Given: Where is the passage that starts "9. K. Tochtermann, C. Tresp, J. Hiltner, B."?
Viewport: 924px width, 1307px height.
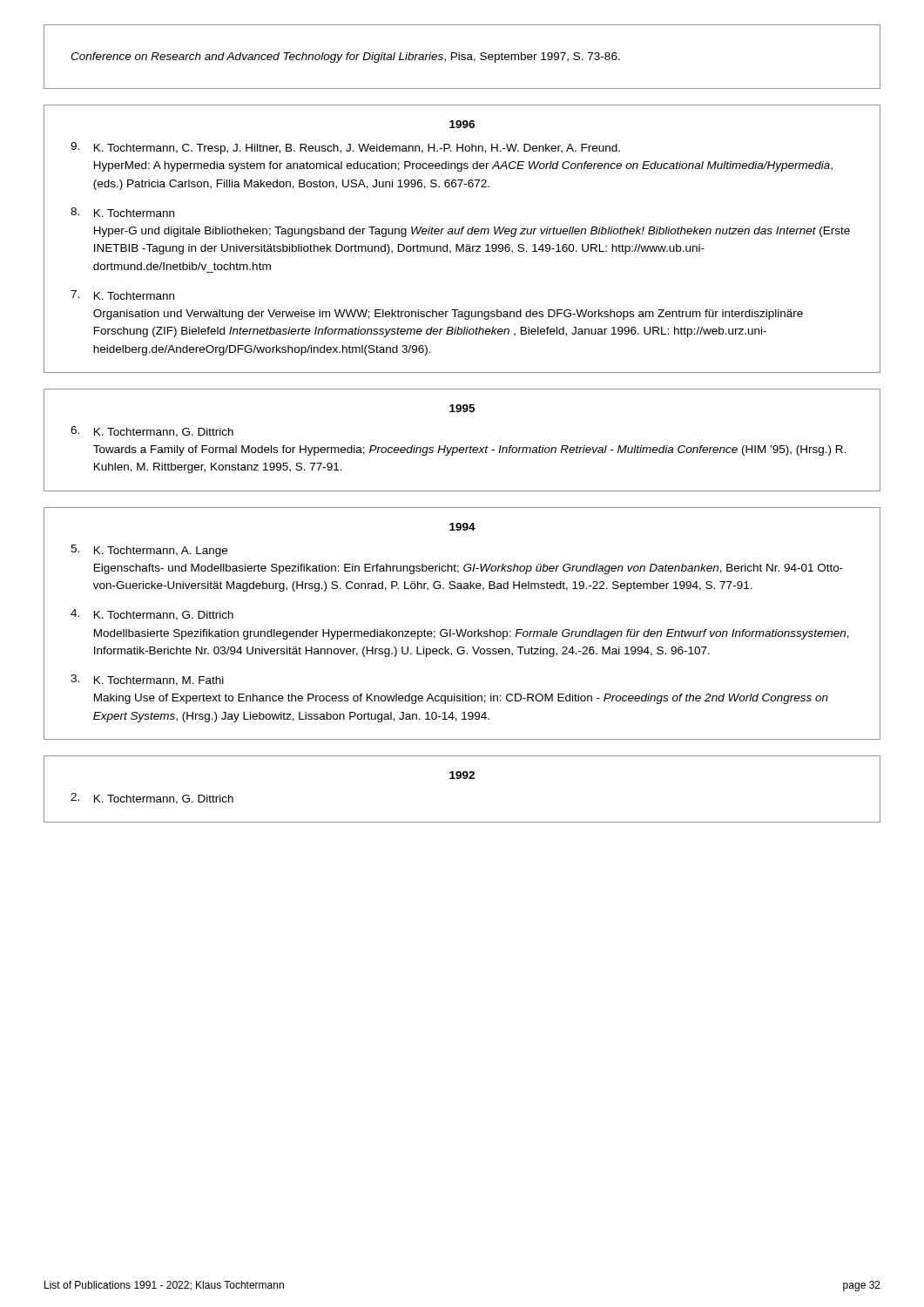Looking at the screenshot, I should tap(461, 166).
